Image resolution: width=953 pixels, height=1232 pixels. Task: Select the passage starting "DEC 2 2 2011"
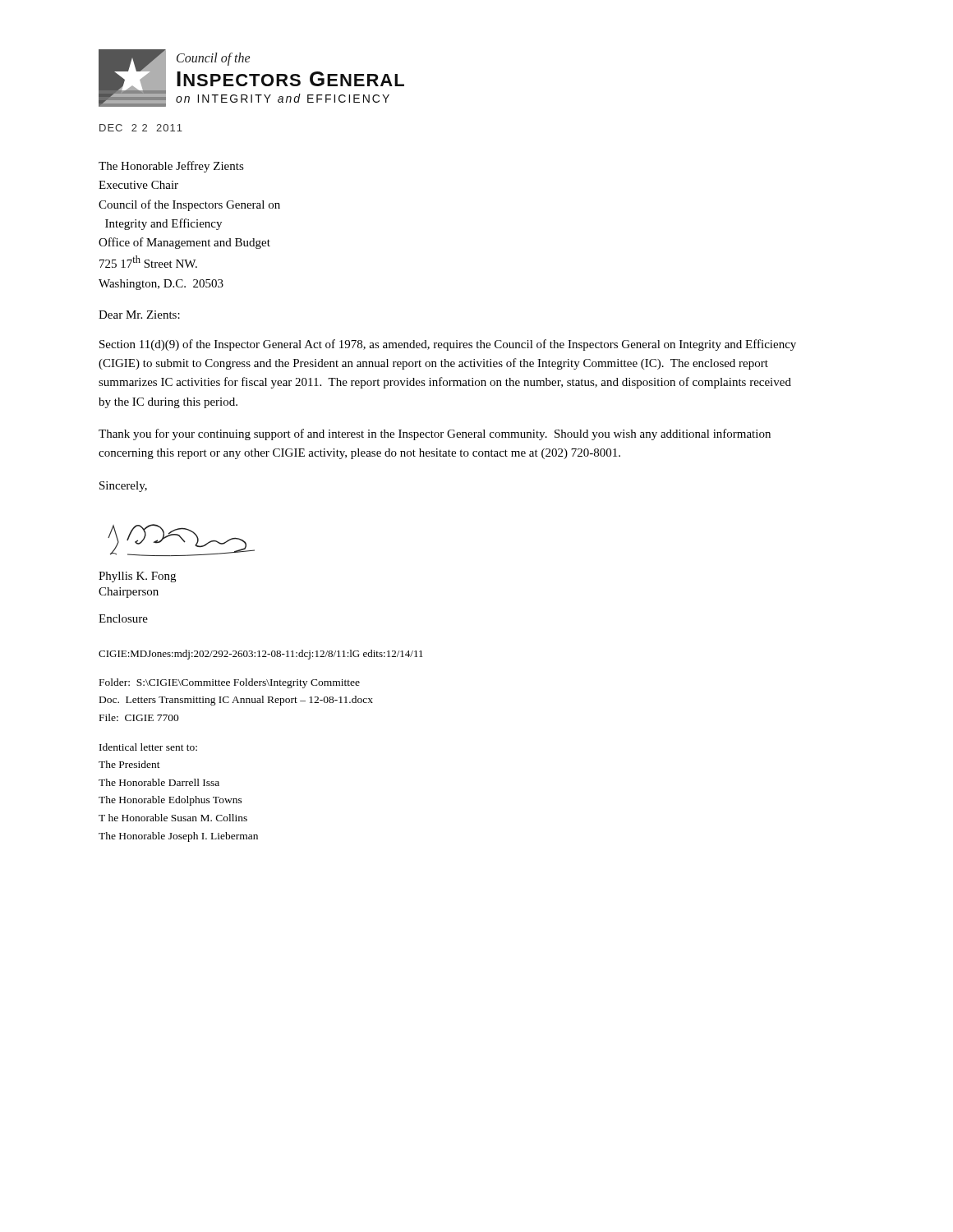coord(141,128)
